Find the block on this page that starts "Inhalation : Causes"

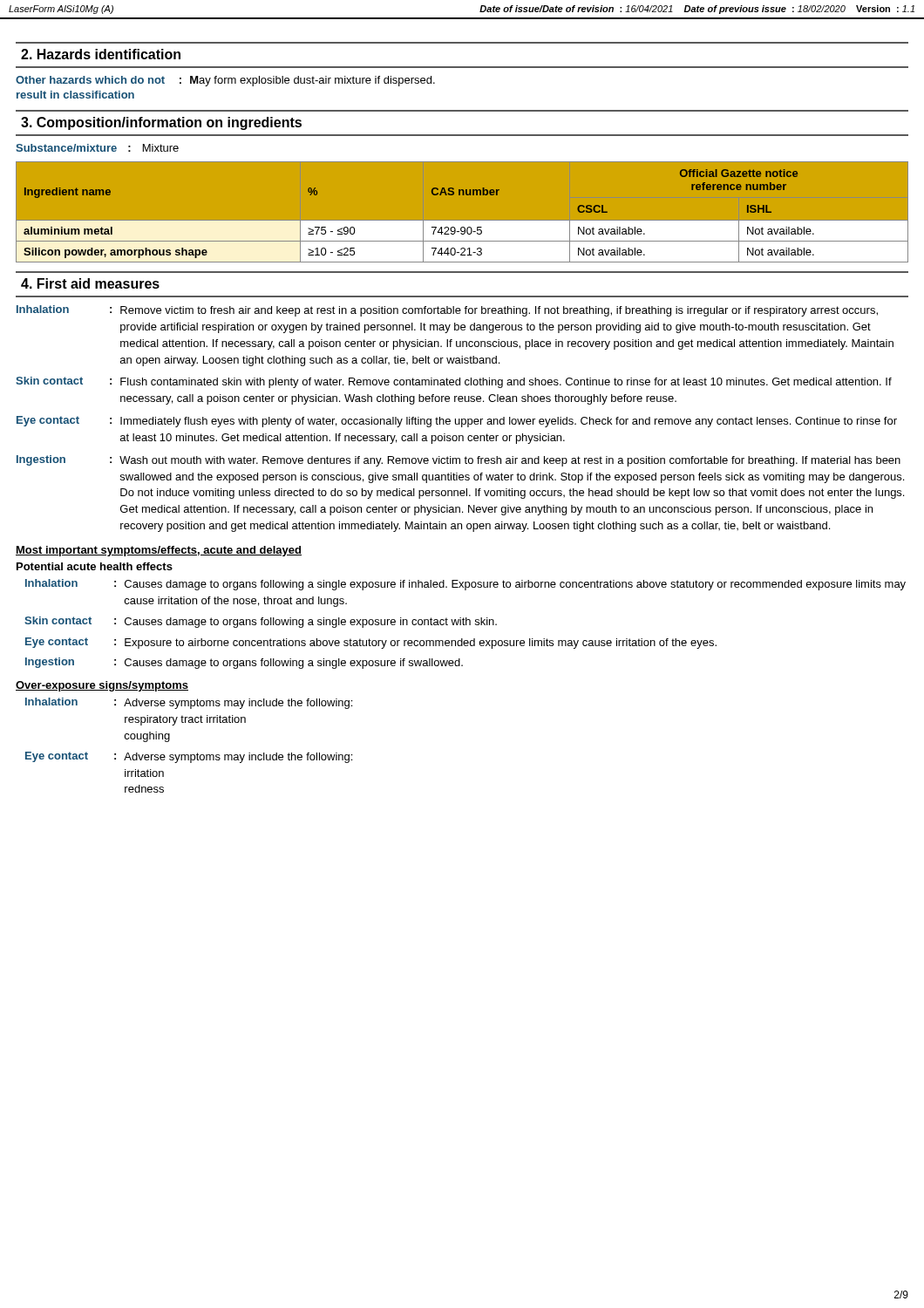[466, 593]
